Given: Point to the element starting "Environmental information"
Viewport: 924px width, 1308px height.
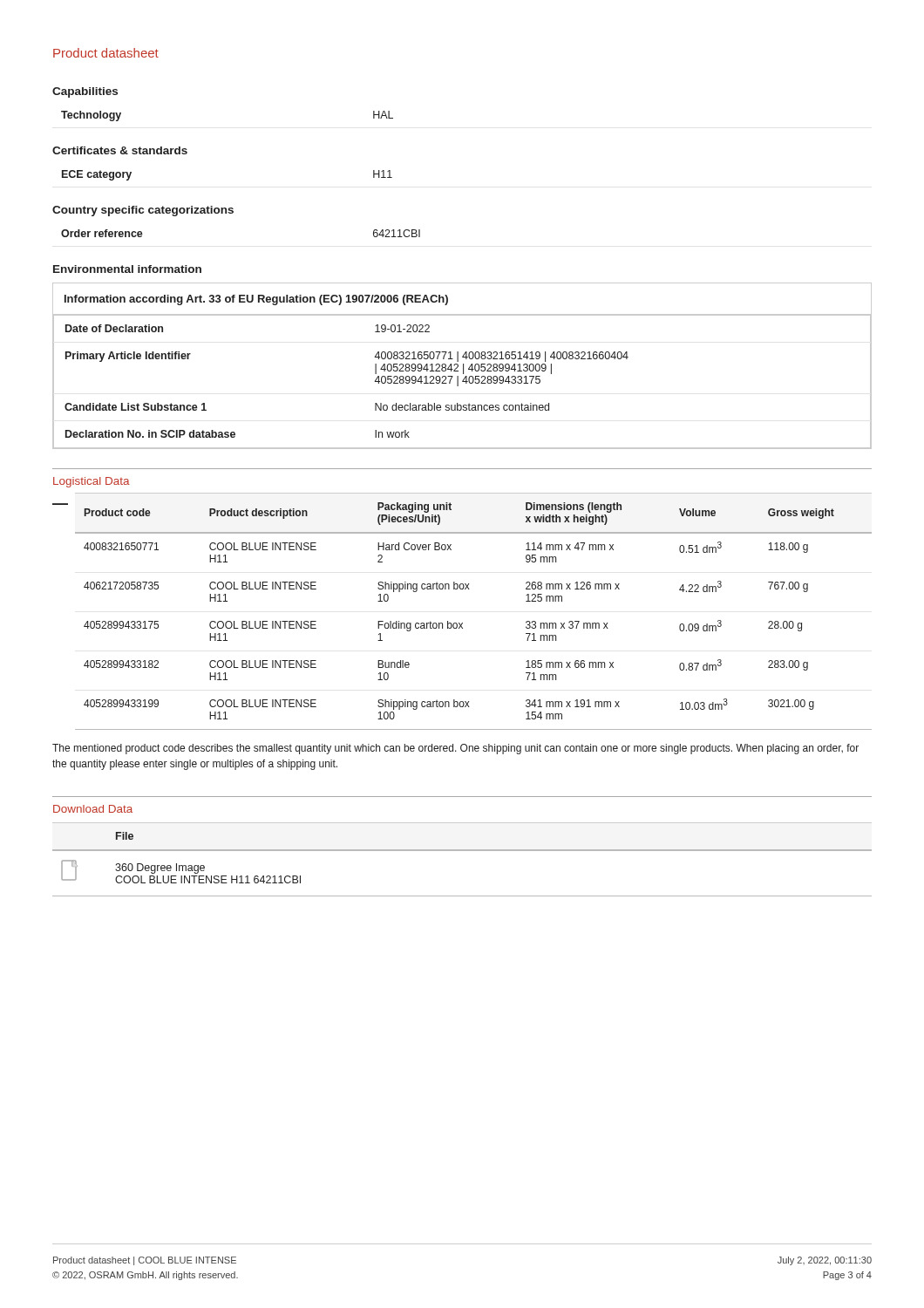Looking at the screenshot, I should point(127,269).
